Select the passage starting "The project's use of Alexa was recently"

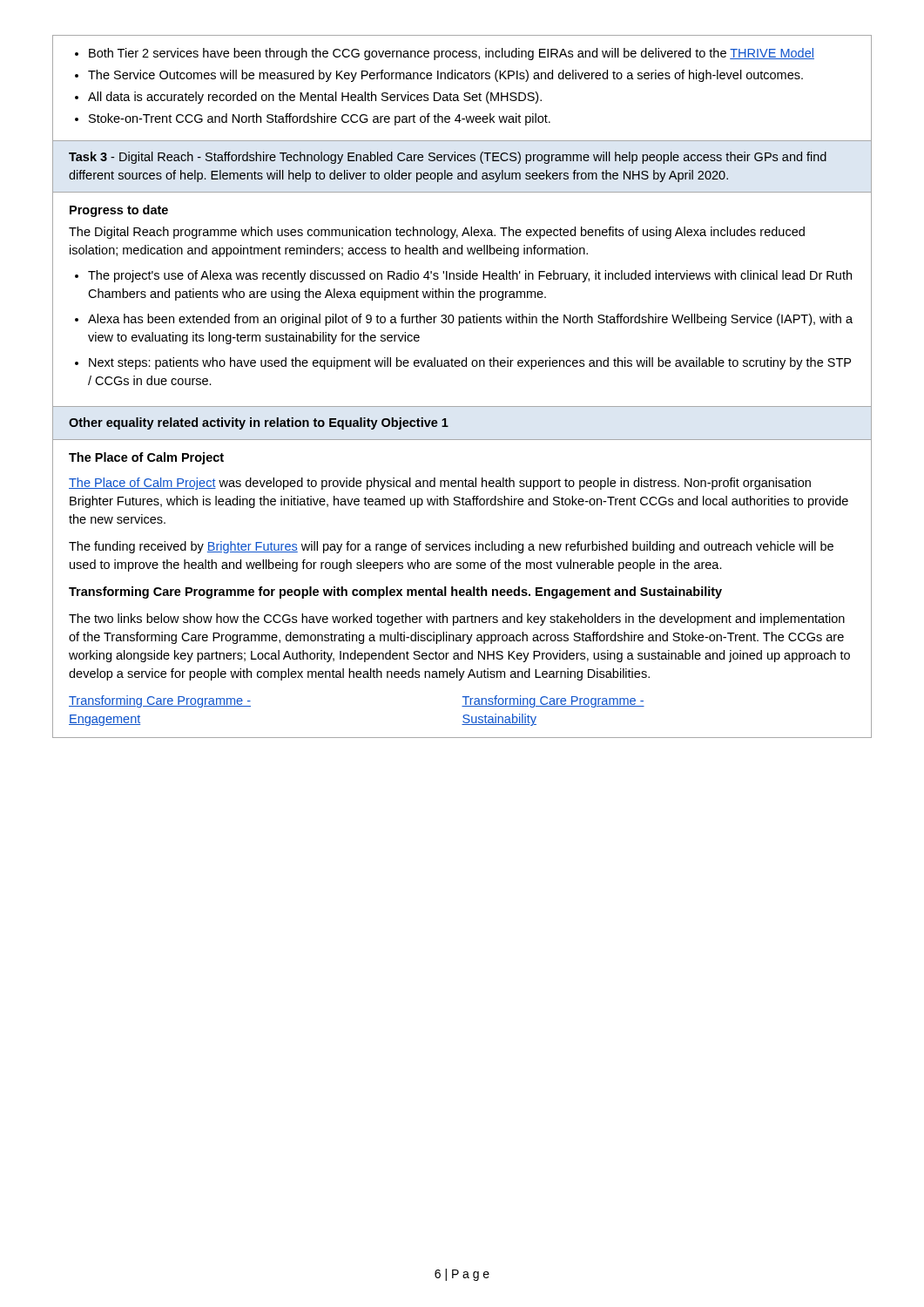[x=470, y=285]
